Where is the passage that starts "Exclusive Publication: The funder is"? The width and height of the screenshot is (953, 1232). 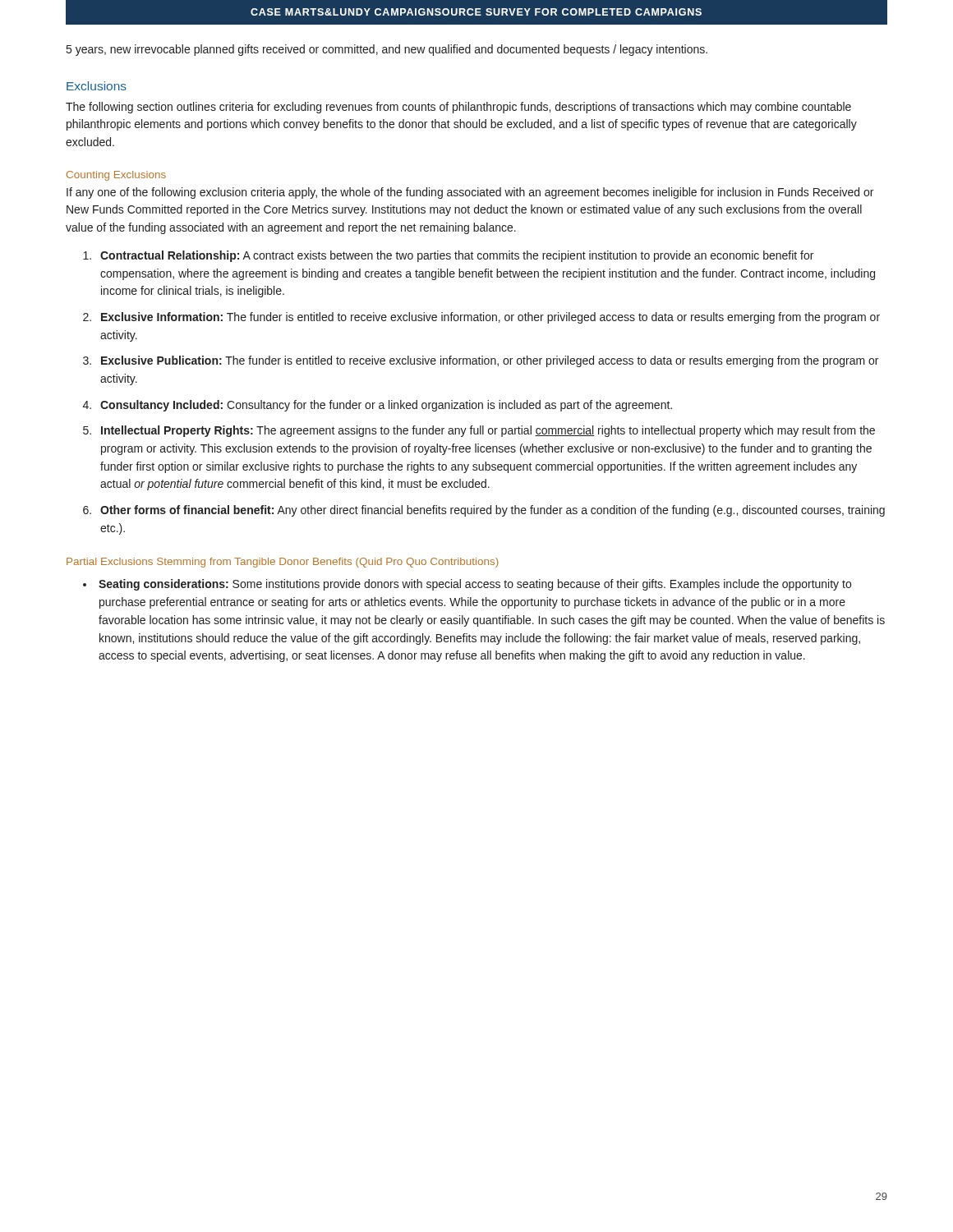click(x=489, y=370)
